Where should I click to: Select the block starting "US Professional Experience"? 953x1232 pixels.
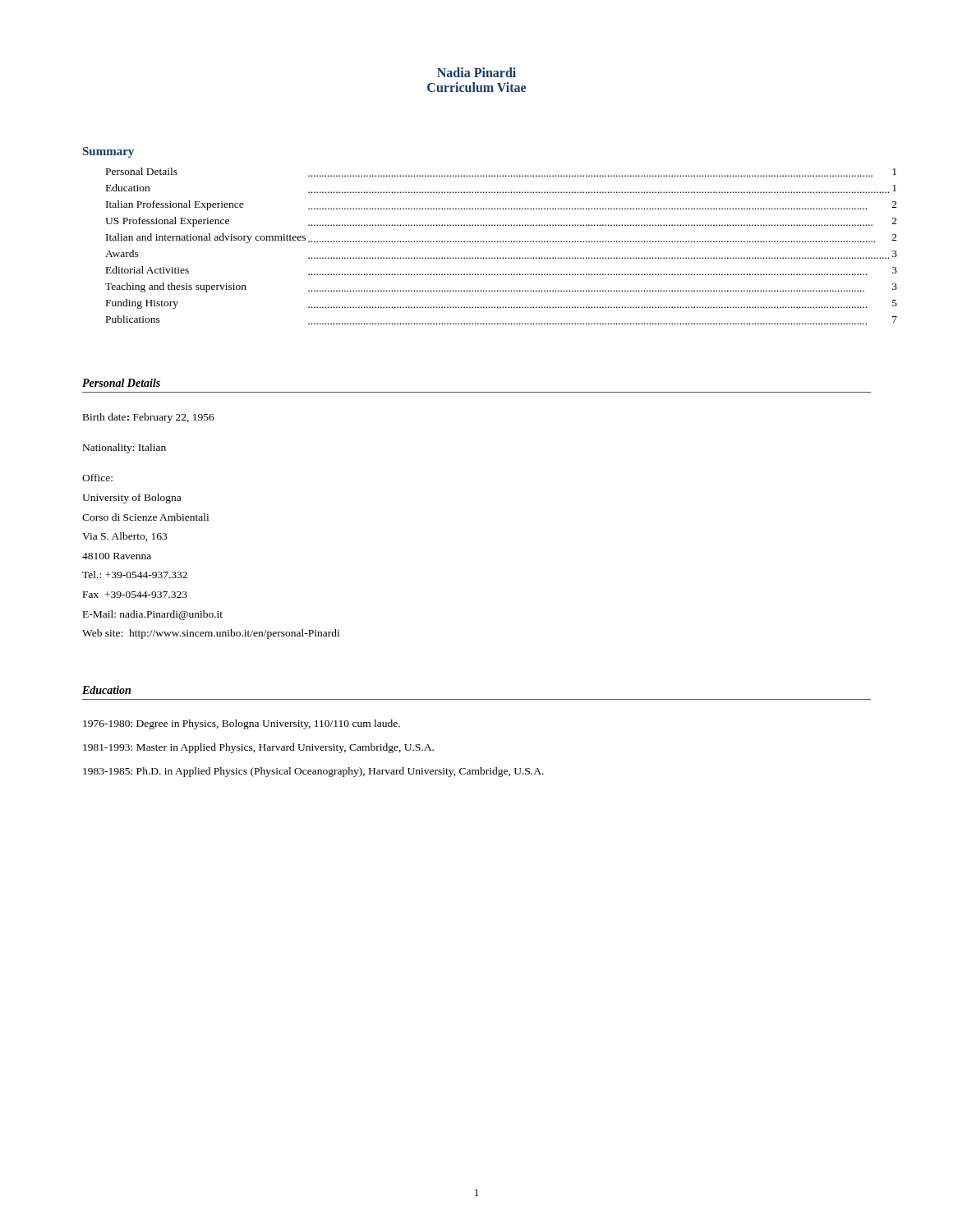click(490, 221)
